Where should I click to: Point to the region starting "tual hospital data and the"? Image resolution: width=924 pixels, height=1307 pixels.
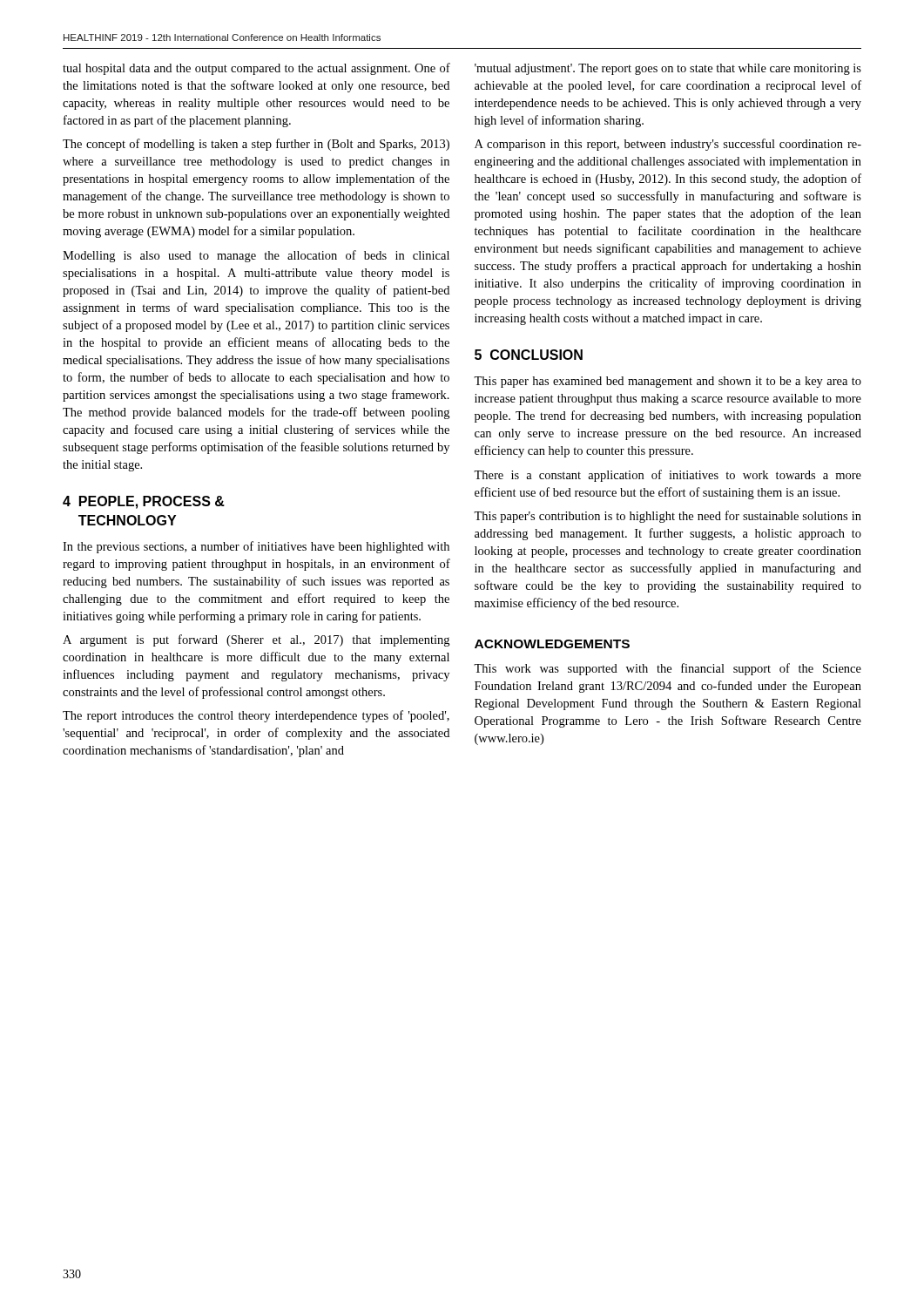click(256, 266)
